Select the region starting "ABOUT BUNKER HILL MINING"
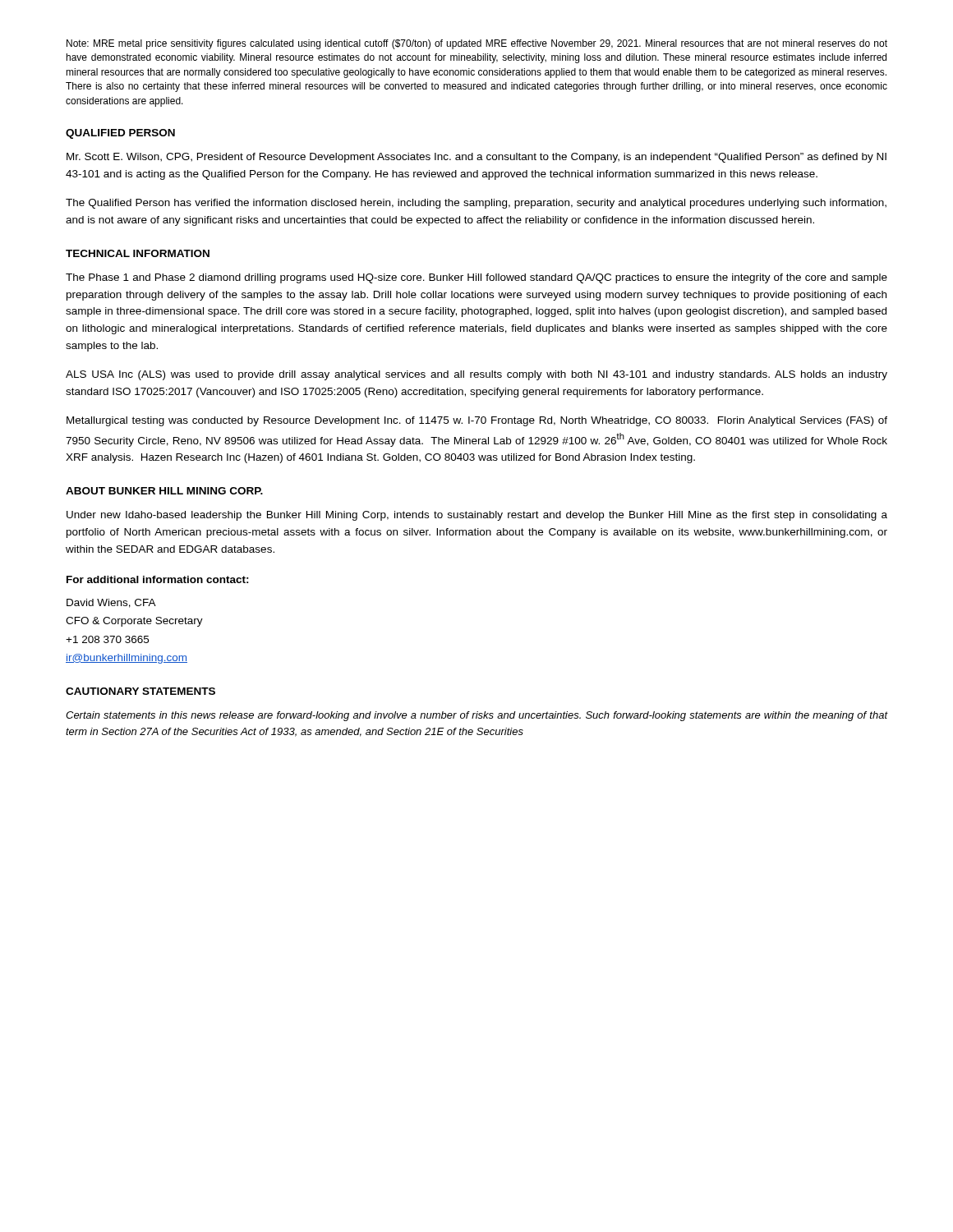953x1232 pixels. (164, 491)
